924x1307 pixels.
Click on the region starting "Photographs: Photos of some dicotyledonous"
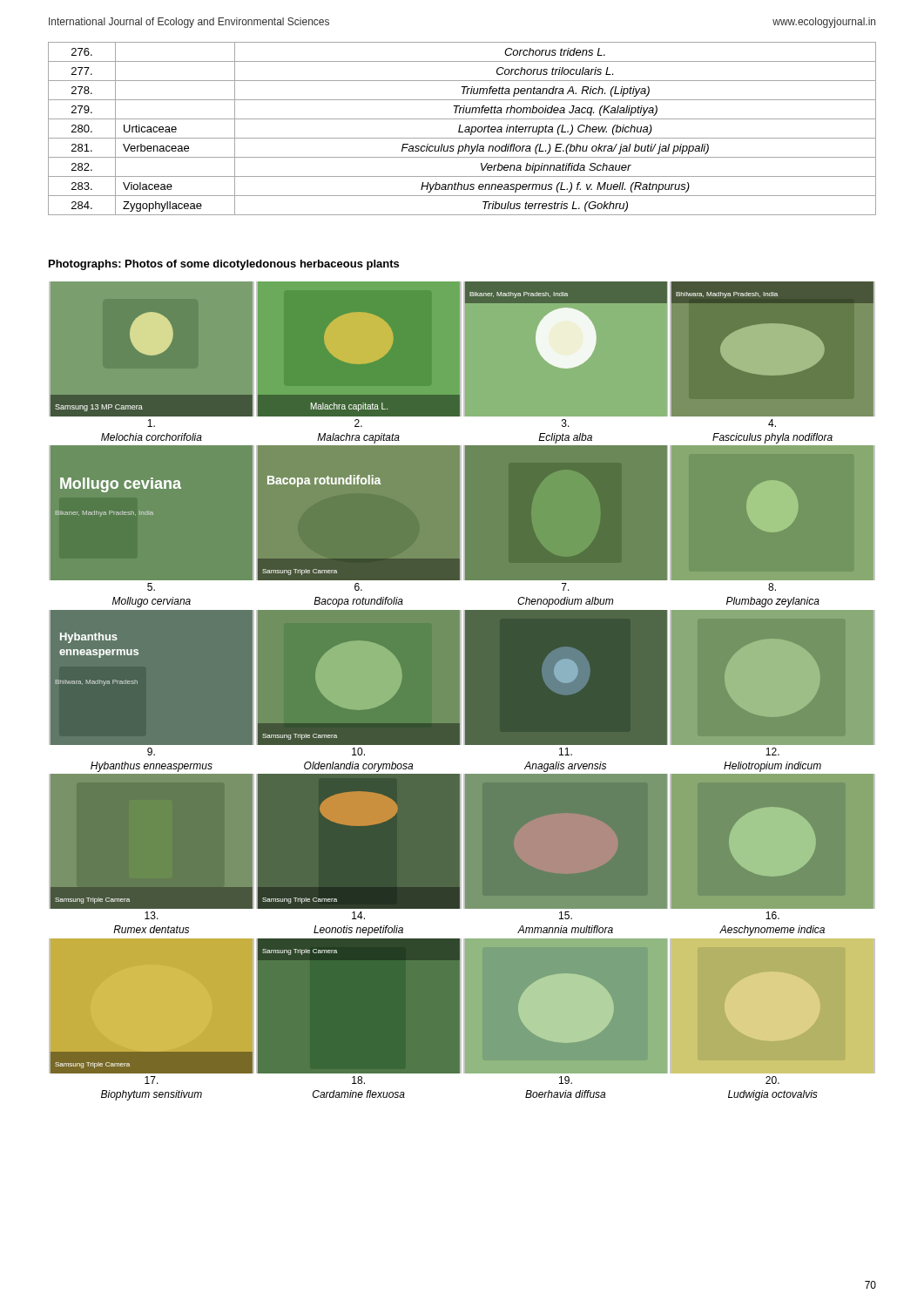[224, 264]
